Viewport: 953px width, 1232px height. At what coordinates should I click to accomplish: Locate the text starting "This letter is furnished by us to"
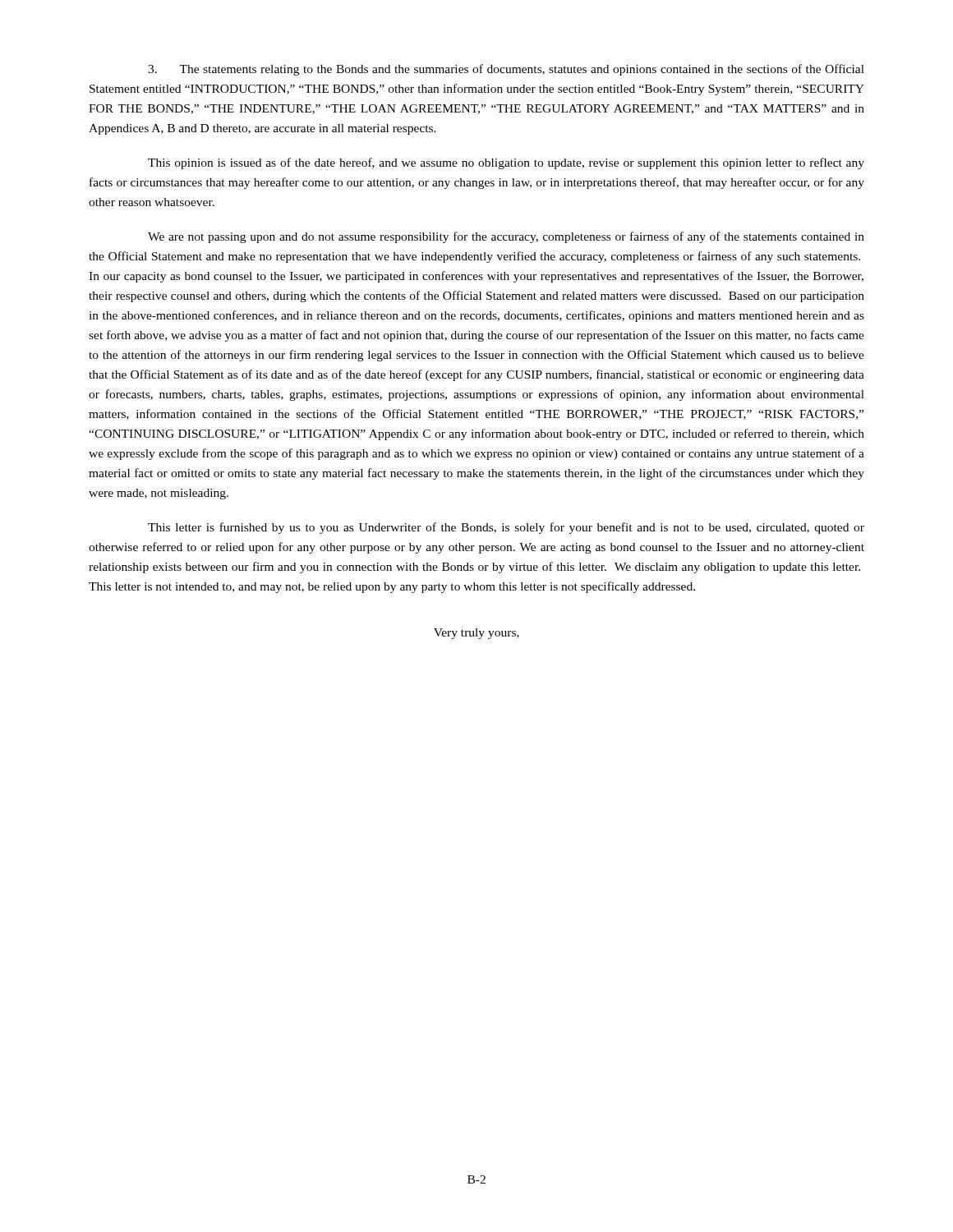coord(476,557)
